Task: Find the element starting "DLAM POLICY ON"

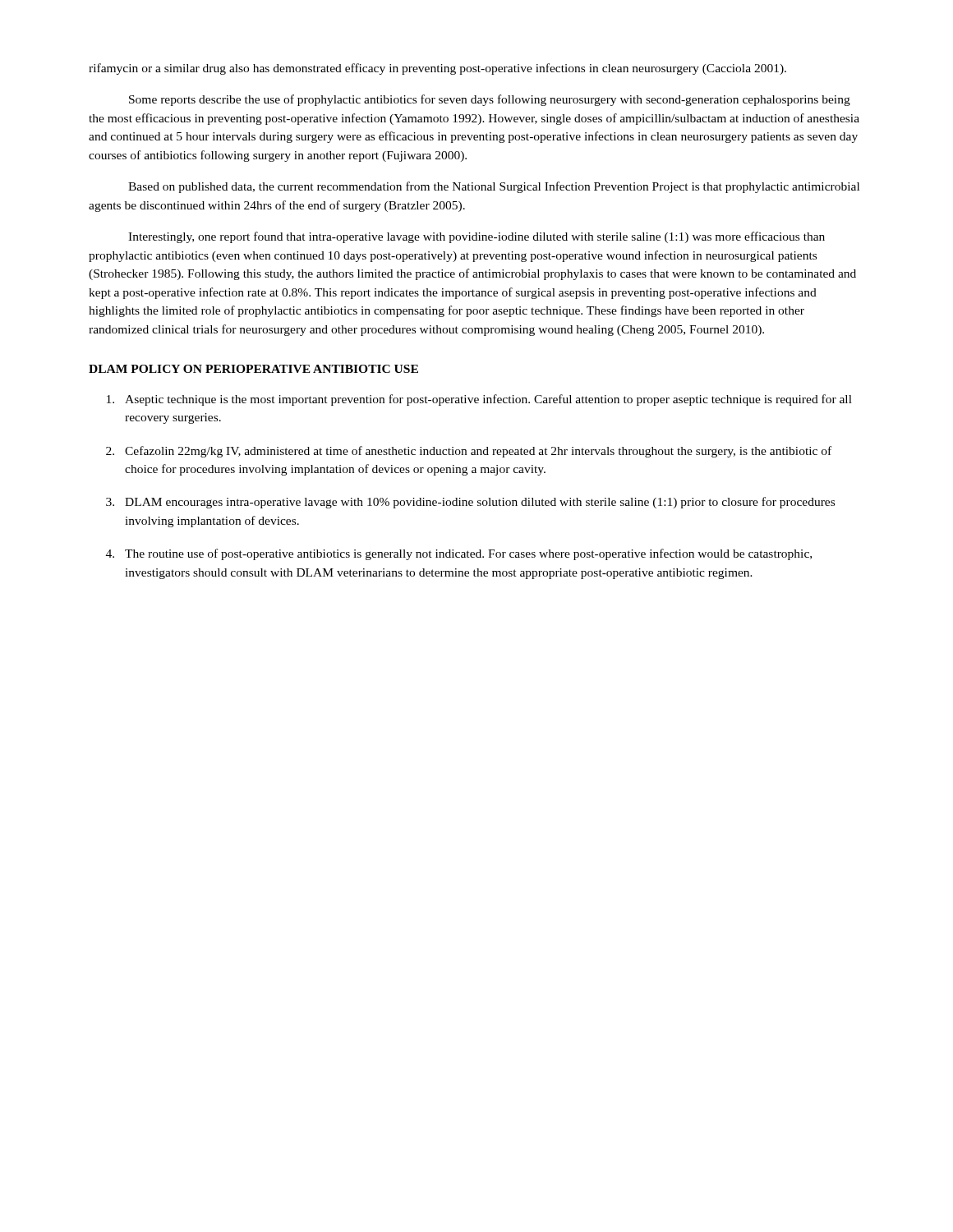Action: 254,368
